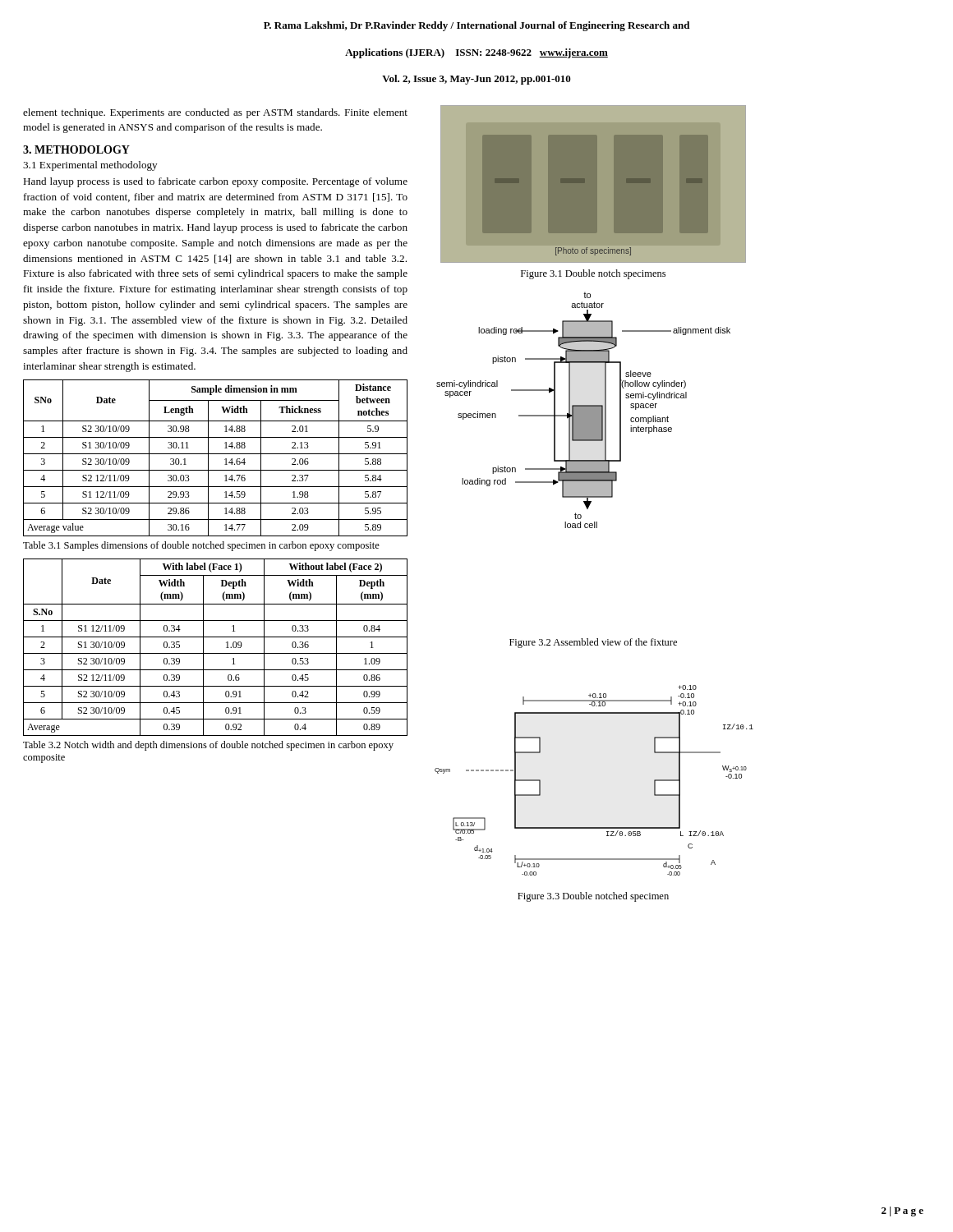
Task: Find the photo
Action: point(593,185)
